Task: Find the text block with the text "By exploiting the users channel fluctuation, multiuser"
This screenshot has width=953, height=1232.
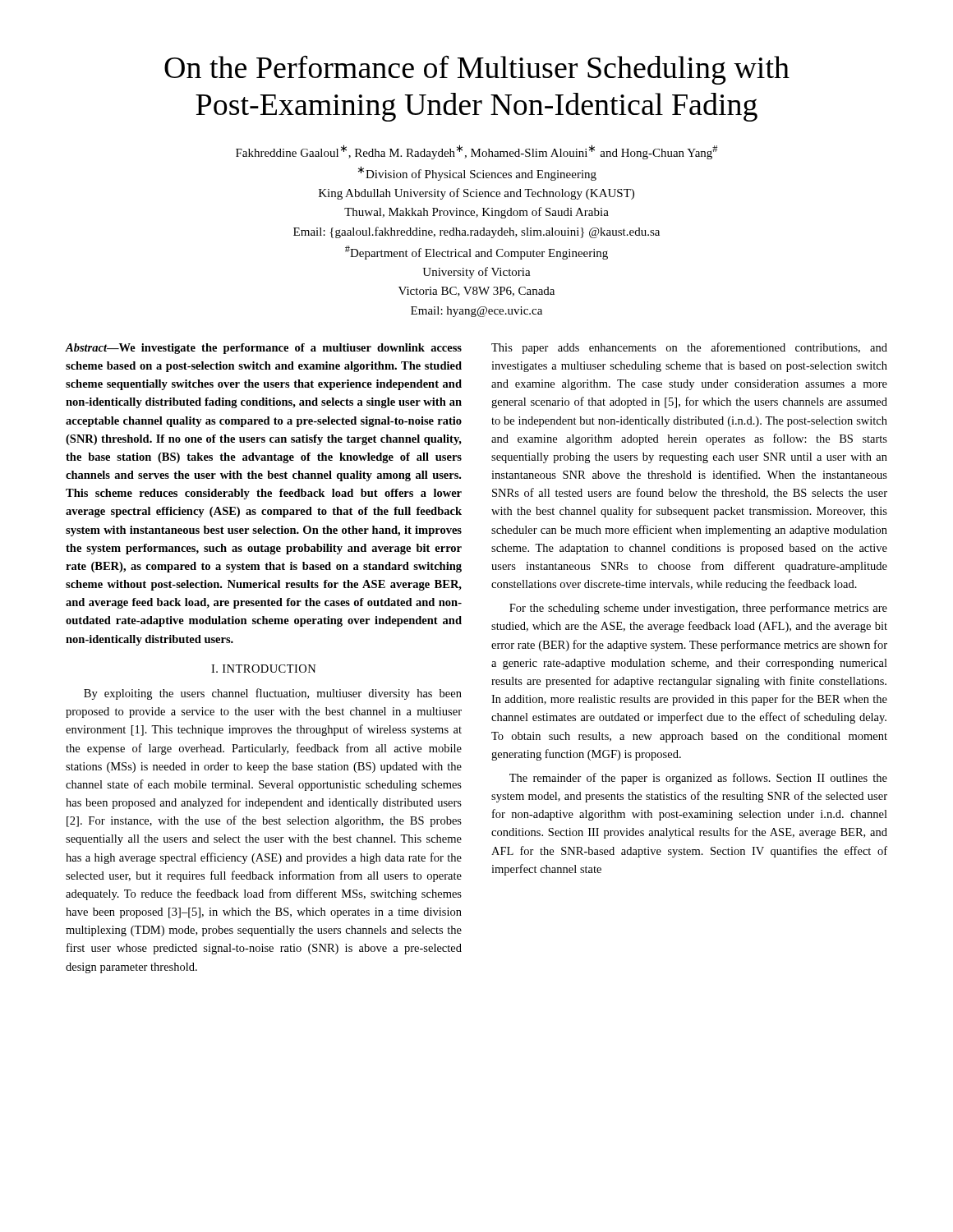Action: 264,830
